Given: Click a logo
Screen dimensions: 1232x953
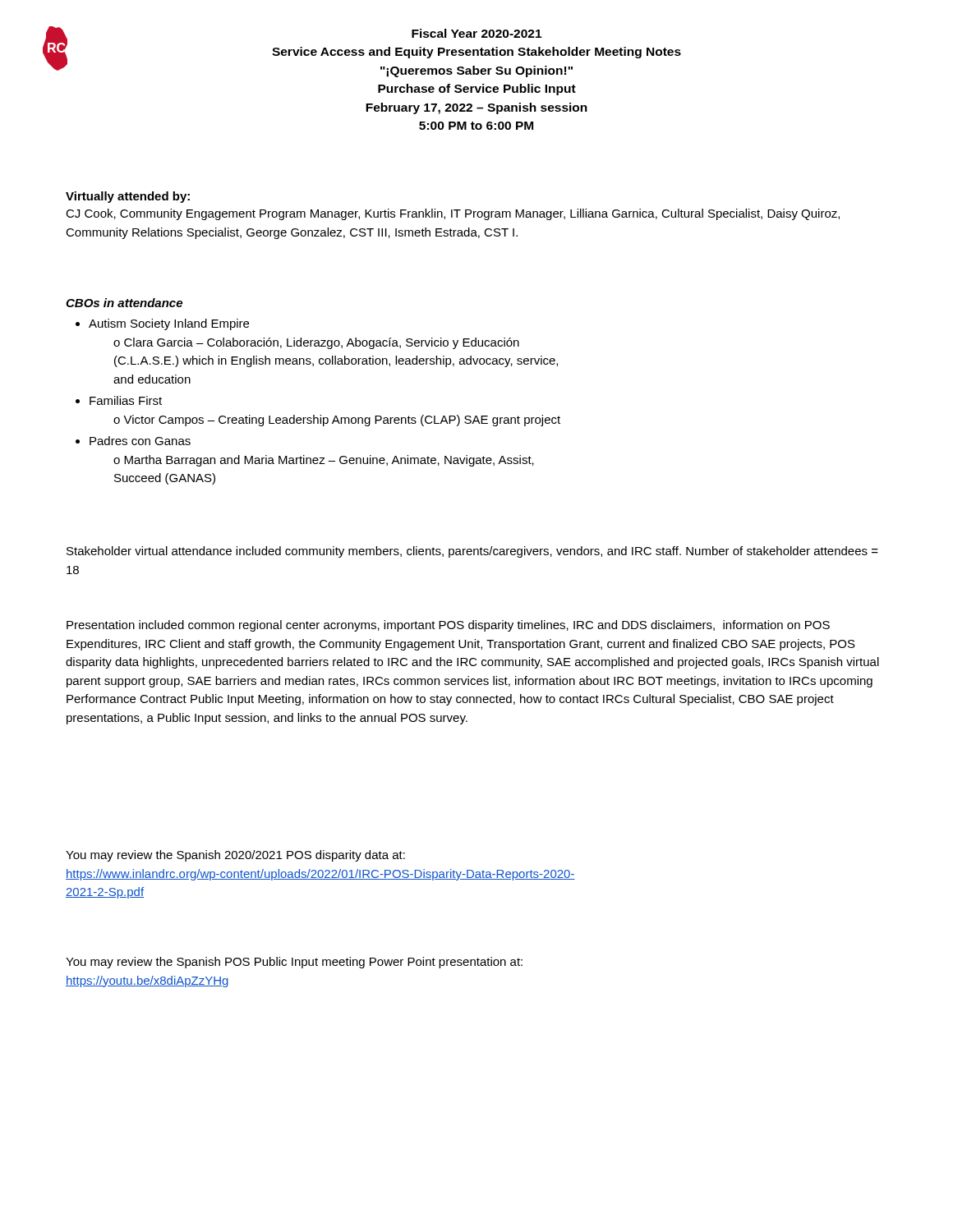Looking at the screenshot, I should click(x=57, y=48).
